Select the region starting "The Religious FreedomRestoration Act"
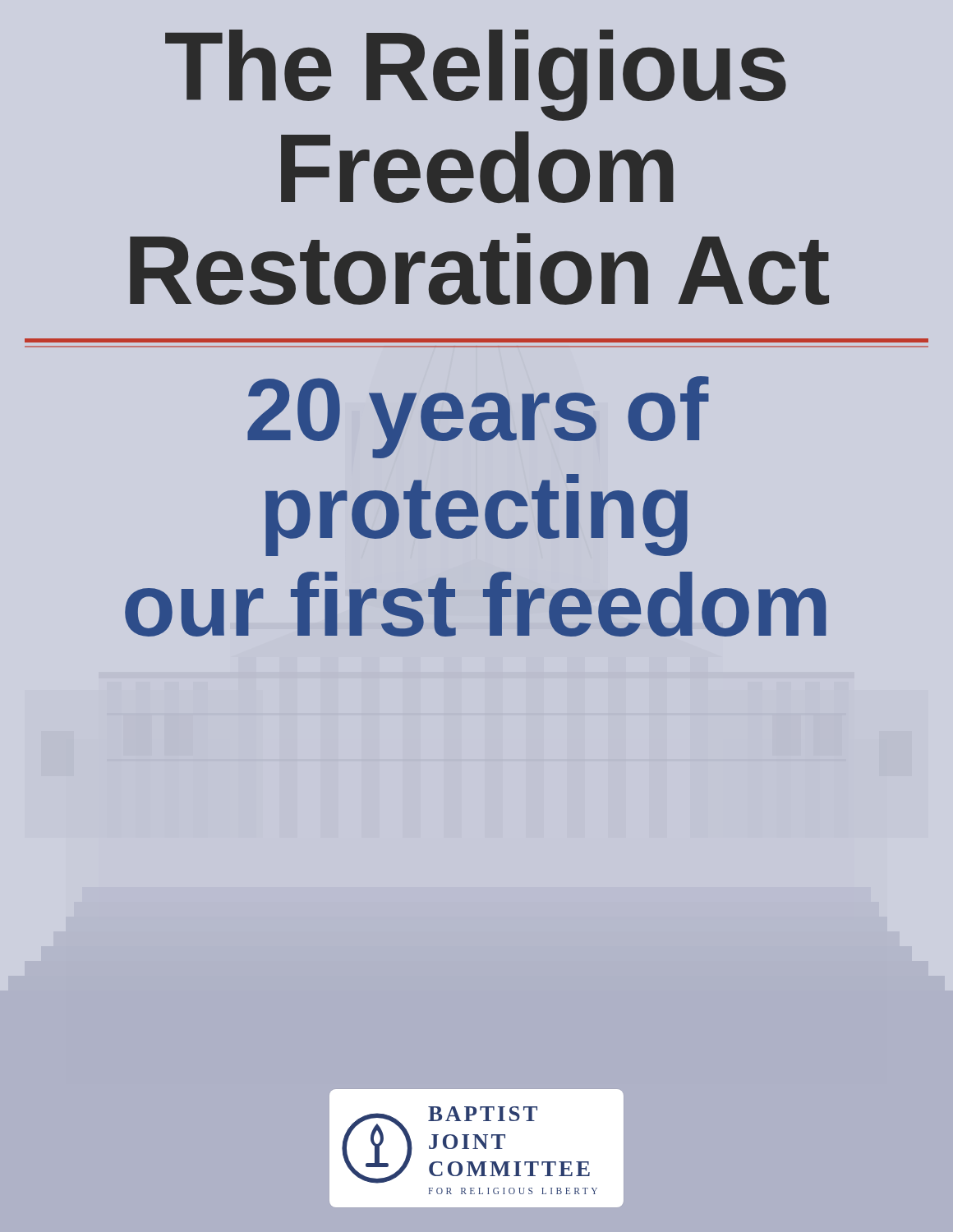953x1232 pixels. [x=476, y=169]
